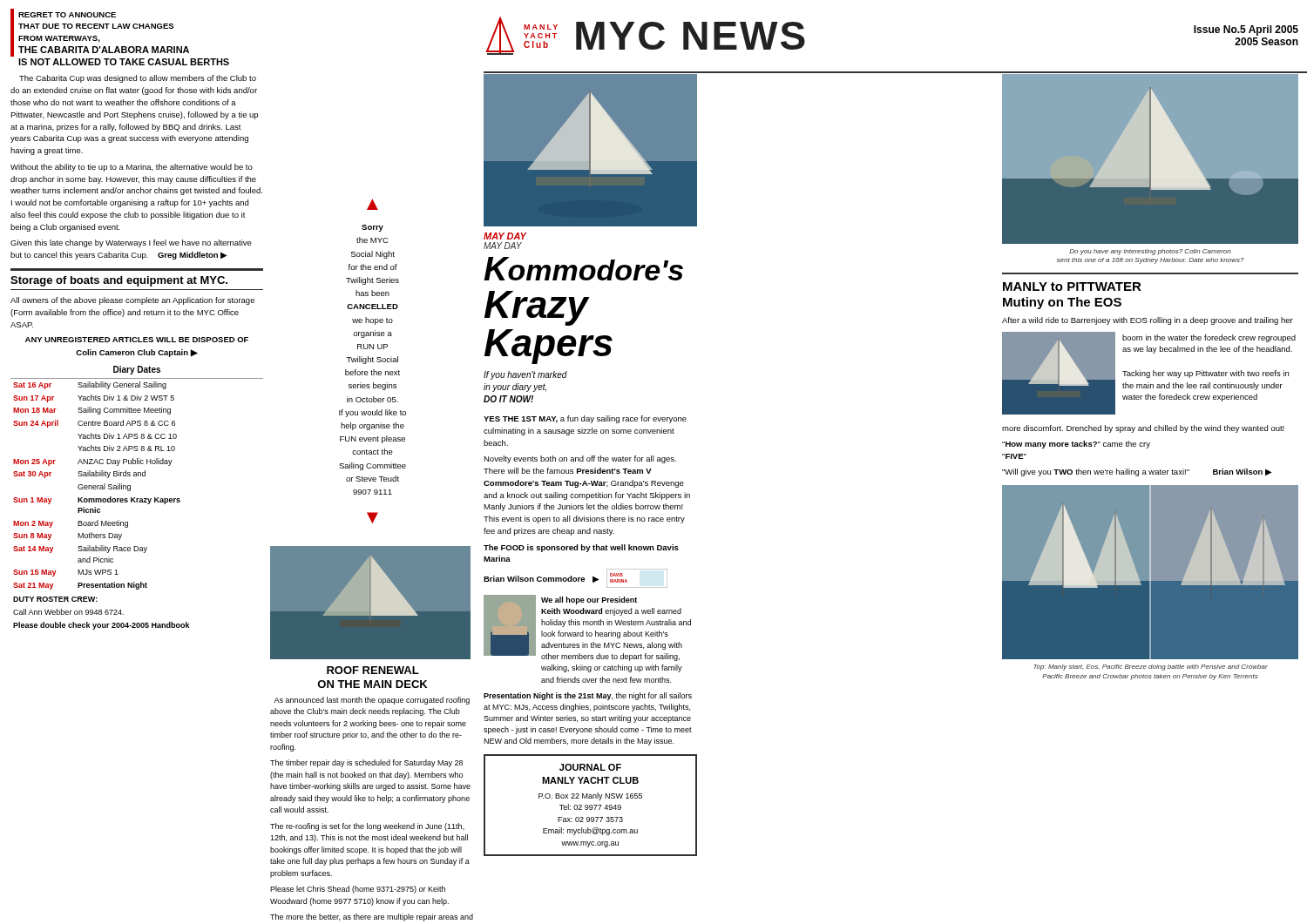Viewport: 1307px width, 924px height.
Task: Find the text block starting "The timber repair day is"
Action: pyautogui.click(x=370, y=786)
